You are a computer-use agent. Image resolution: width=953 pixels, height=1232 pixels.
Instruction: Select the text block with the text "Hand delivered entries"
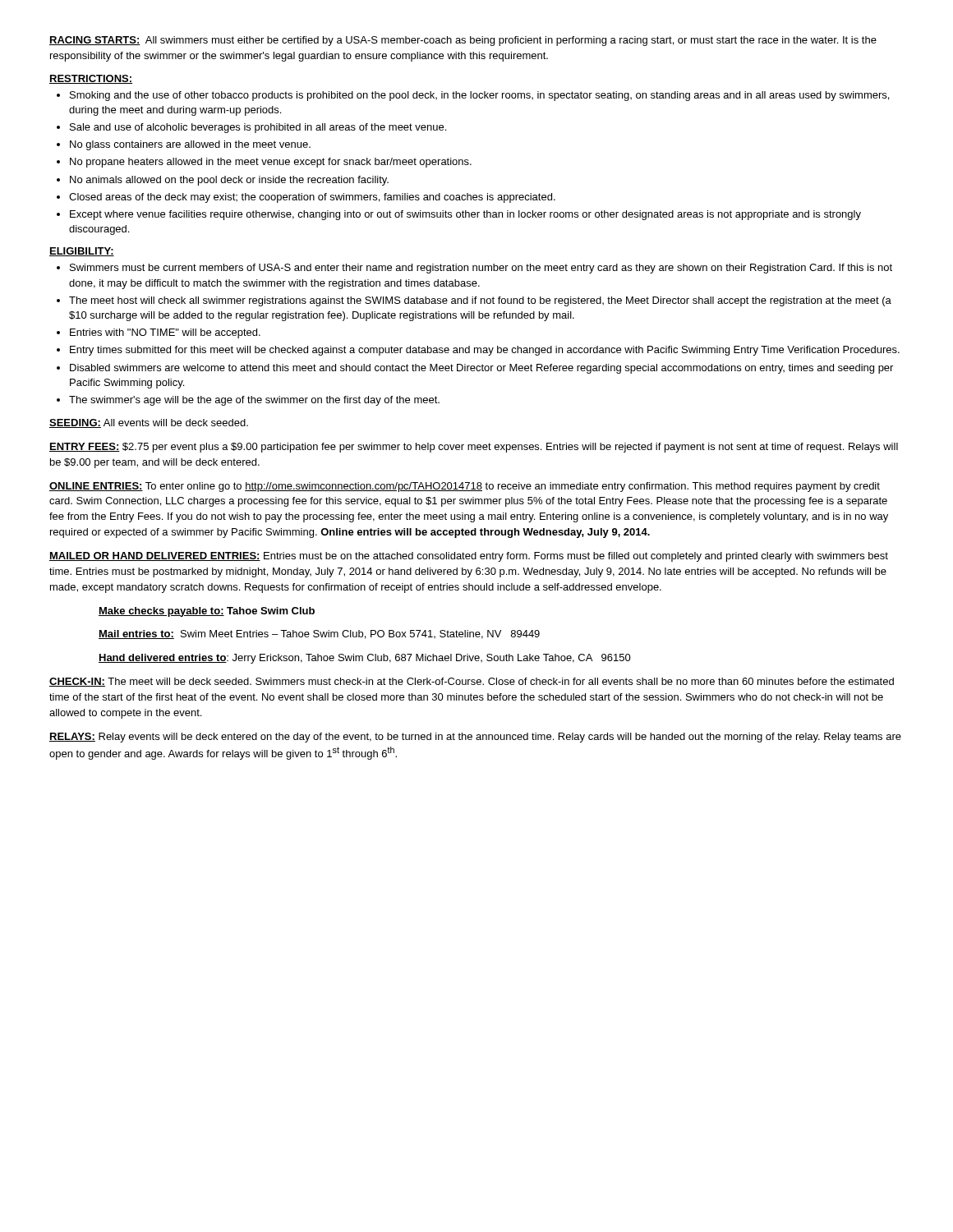coord(501,658)
